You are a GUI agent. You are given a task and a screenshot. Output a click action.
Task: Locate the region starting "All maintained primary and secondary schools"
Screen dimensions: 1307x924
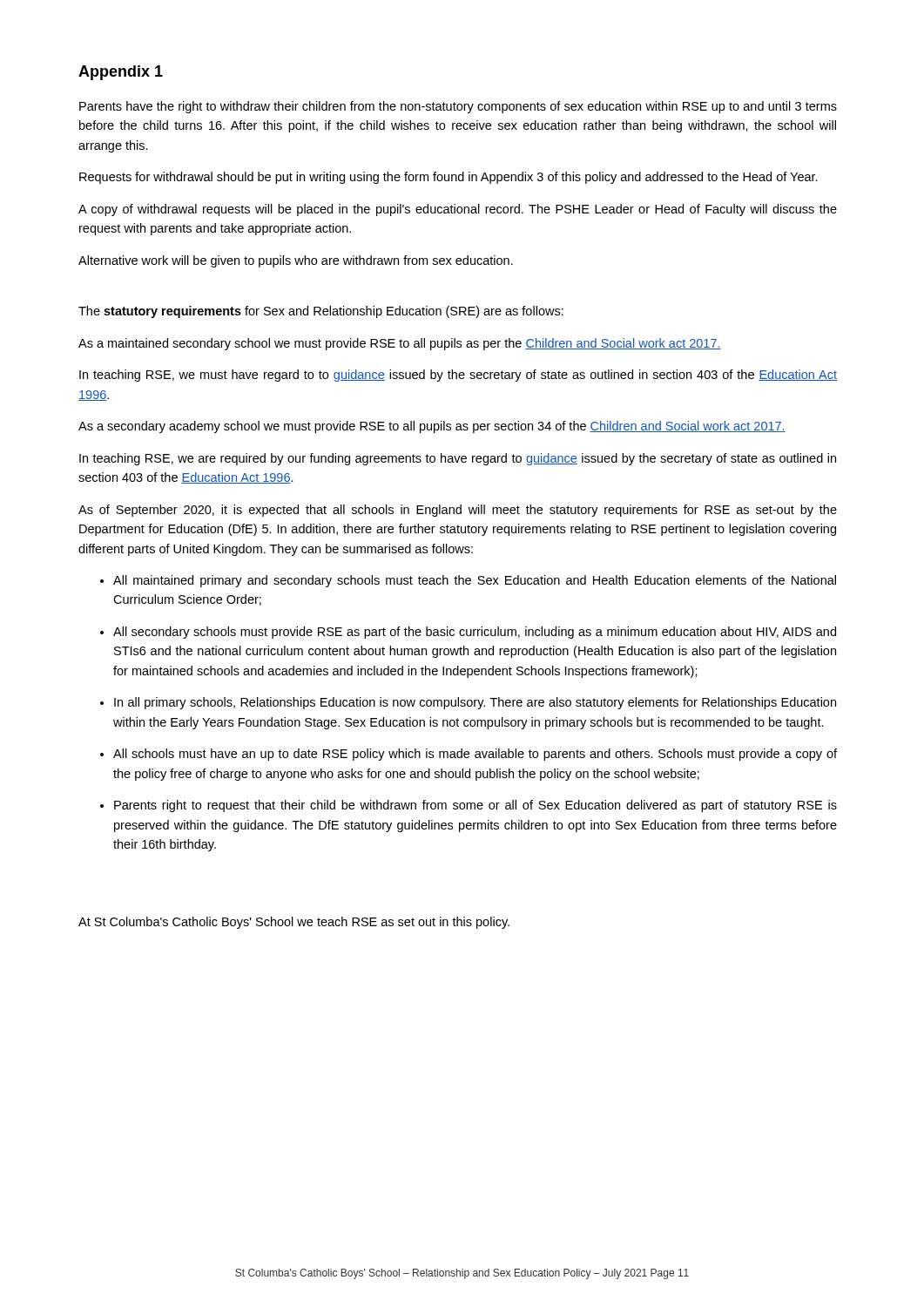click(x=475, y=590)
